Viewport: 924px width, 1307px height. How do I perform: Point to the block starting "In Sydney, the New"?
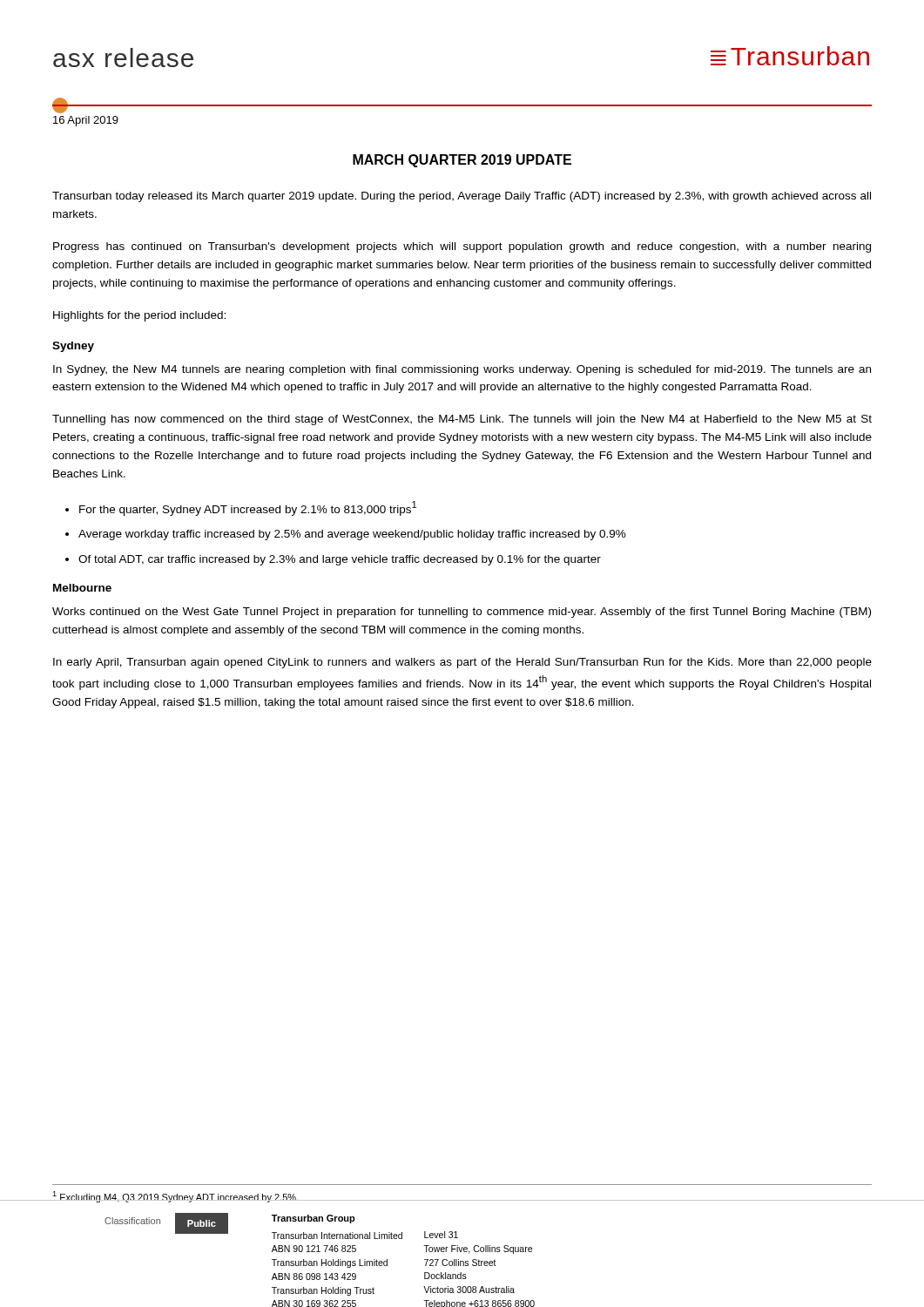[462, 378]
